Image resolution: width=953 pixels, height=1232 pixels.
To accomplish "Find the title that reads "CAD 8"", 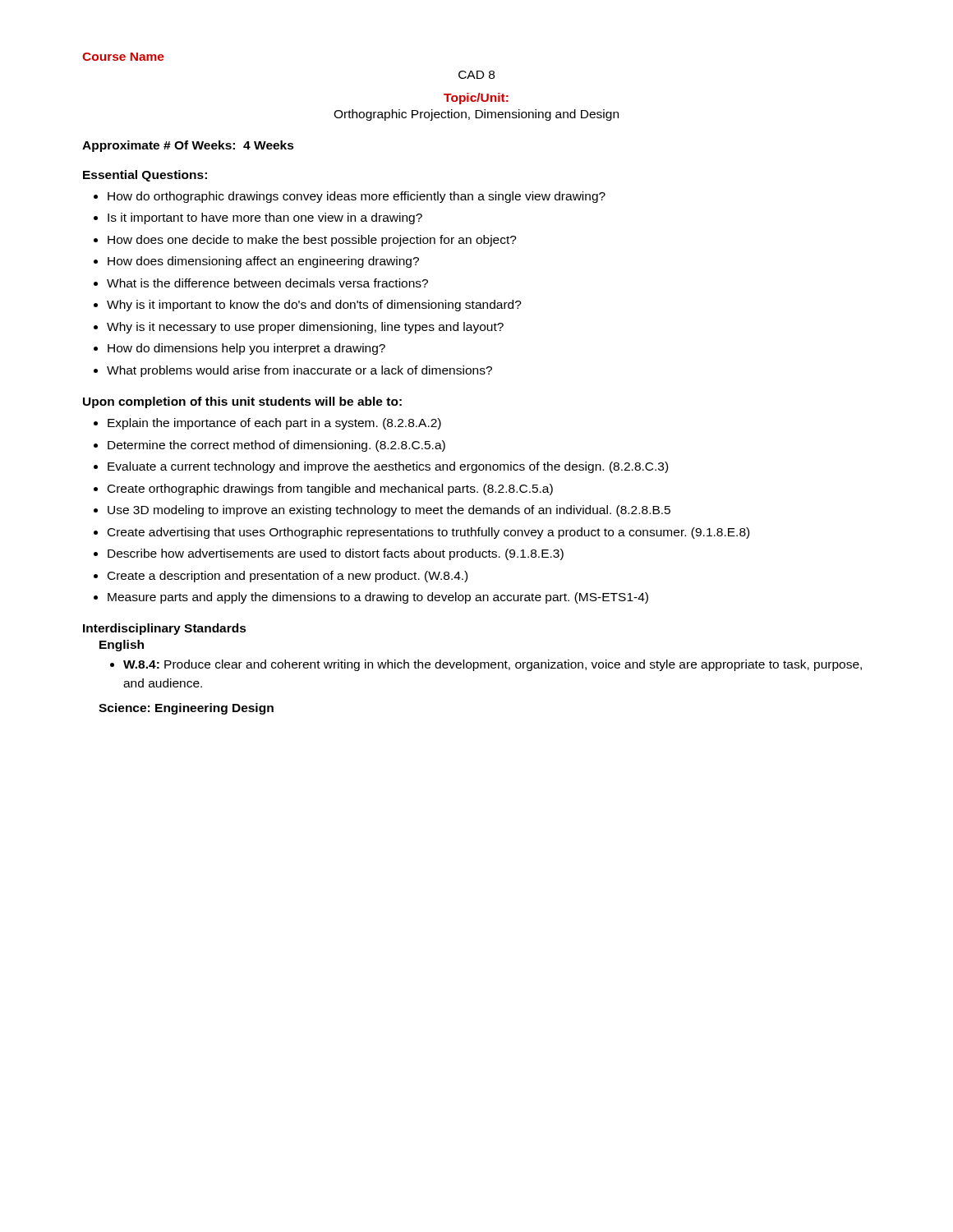I will click(x=476, y=74).
